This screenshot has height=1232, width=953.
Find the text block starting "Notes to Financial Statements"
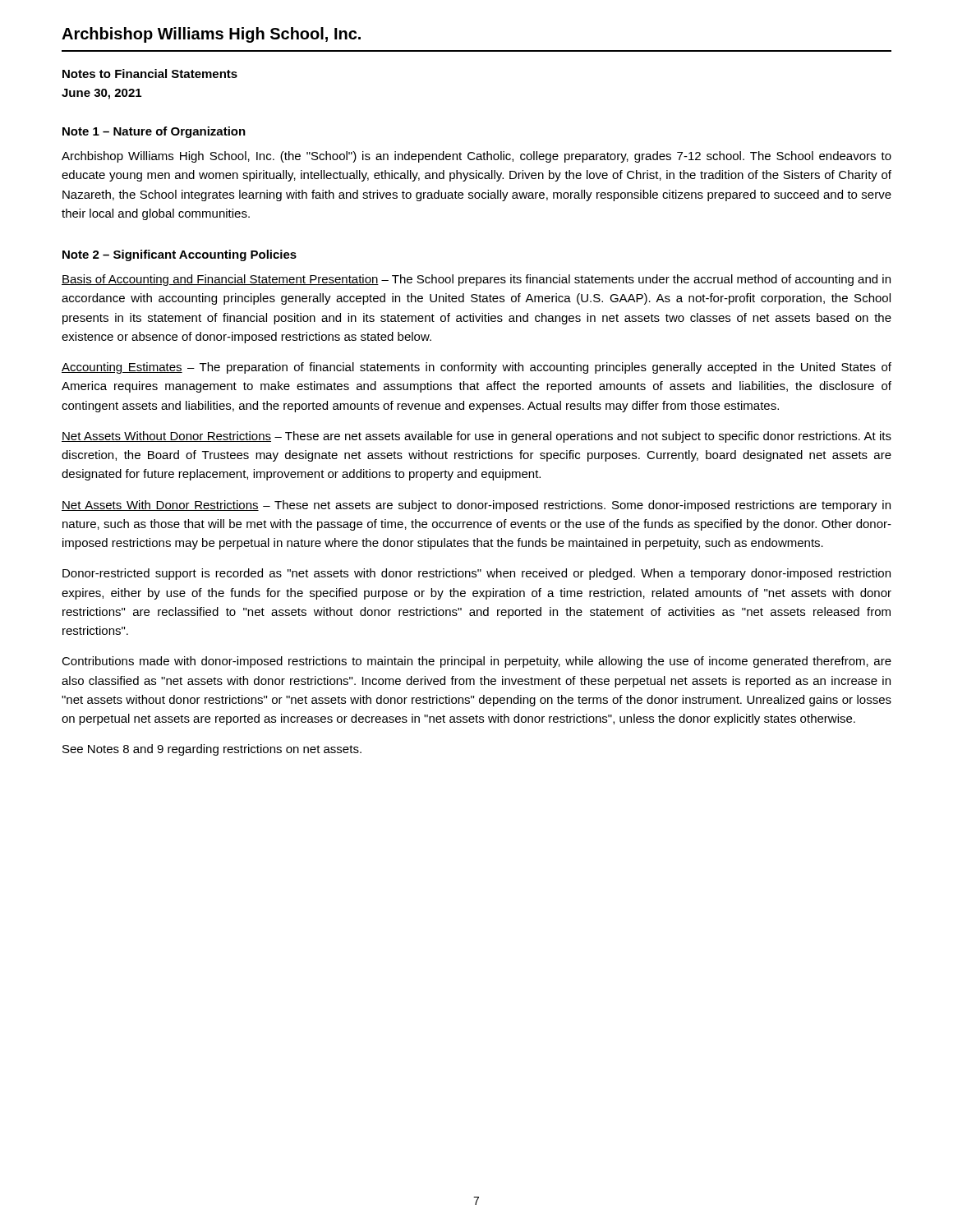[150, 73]
